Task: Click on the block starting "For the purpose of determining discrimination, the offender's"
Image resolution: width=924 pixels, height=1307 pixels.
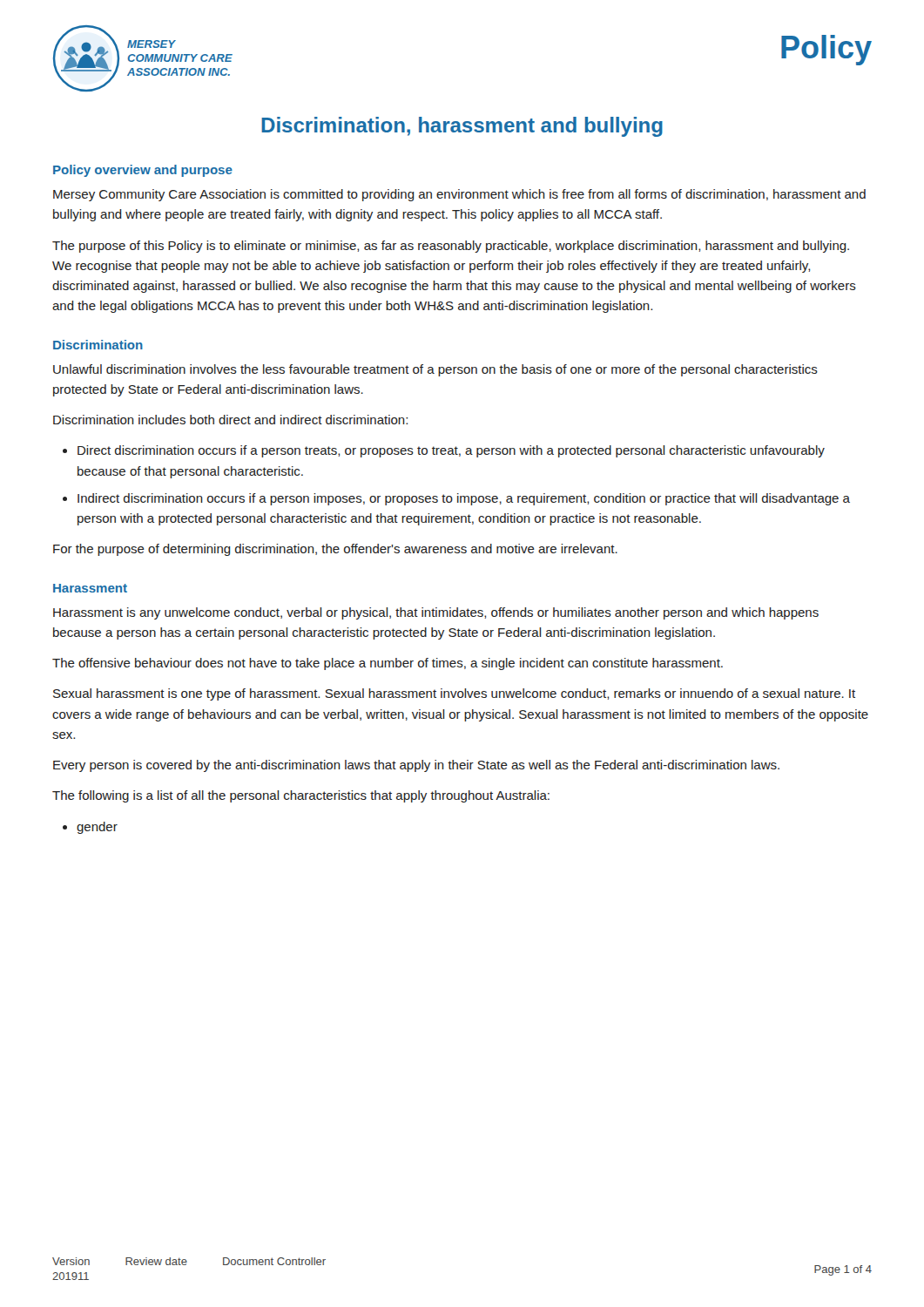Action: click(x=335, y=549)
